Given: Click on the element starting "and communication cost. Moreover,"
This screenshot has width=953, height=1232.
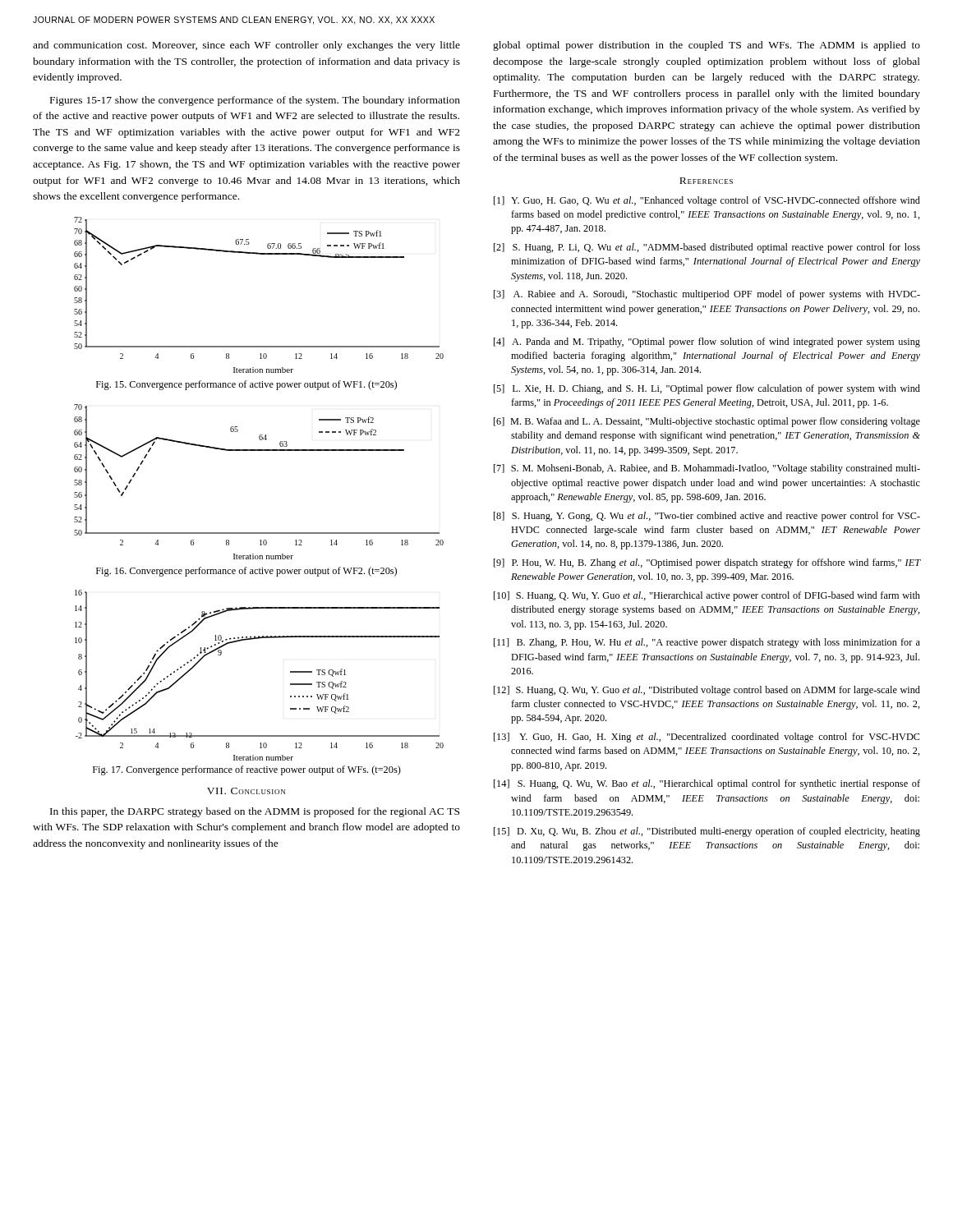Looking at the screenshot, I should pyautogui.click(x=246, y=61).
